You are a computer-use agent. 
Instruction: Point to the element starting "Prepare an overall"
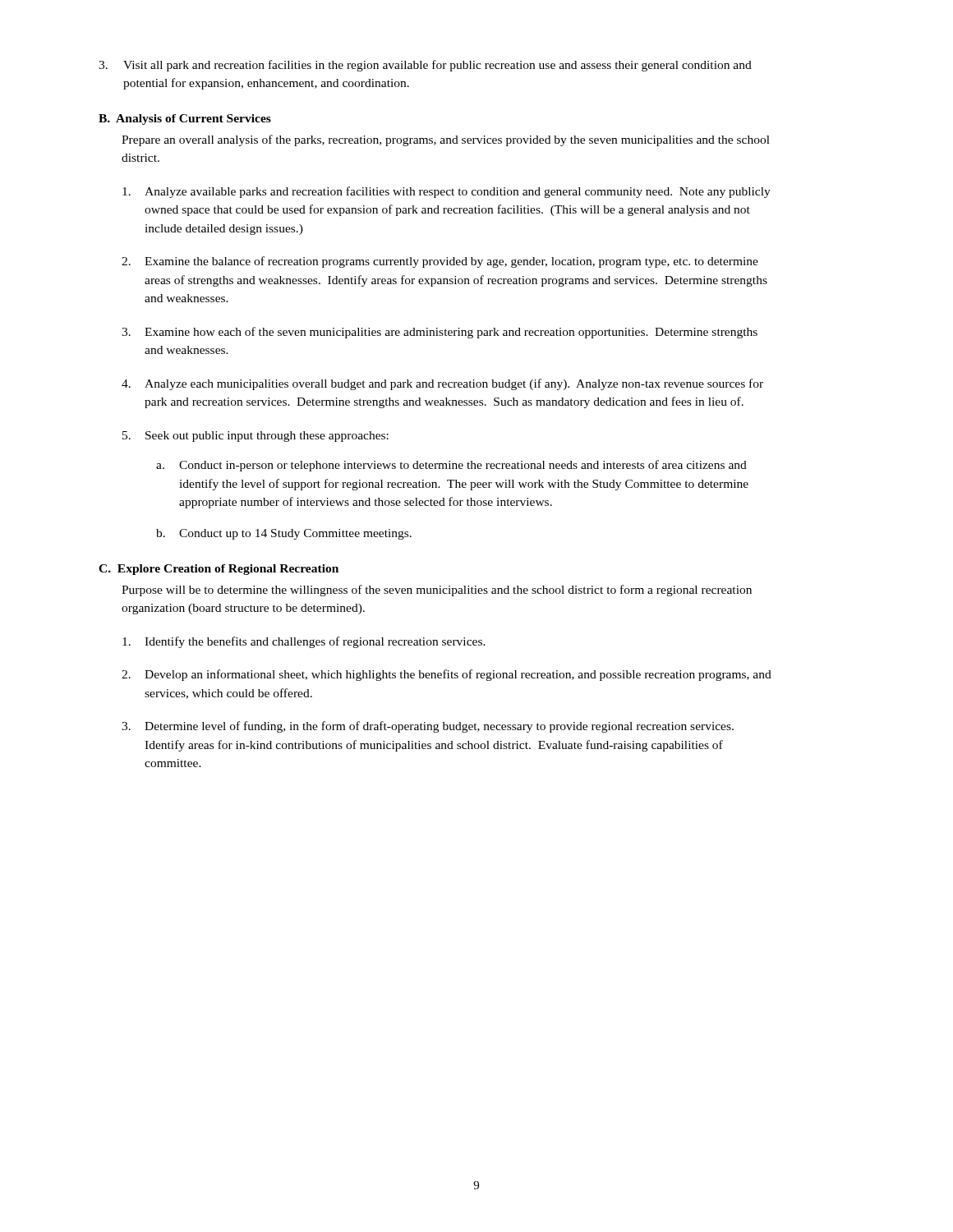click(x=446, y=148)
